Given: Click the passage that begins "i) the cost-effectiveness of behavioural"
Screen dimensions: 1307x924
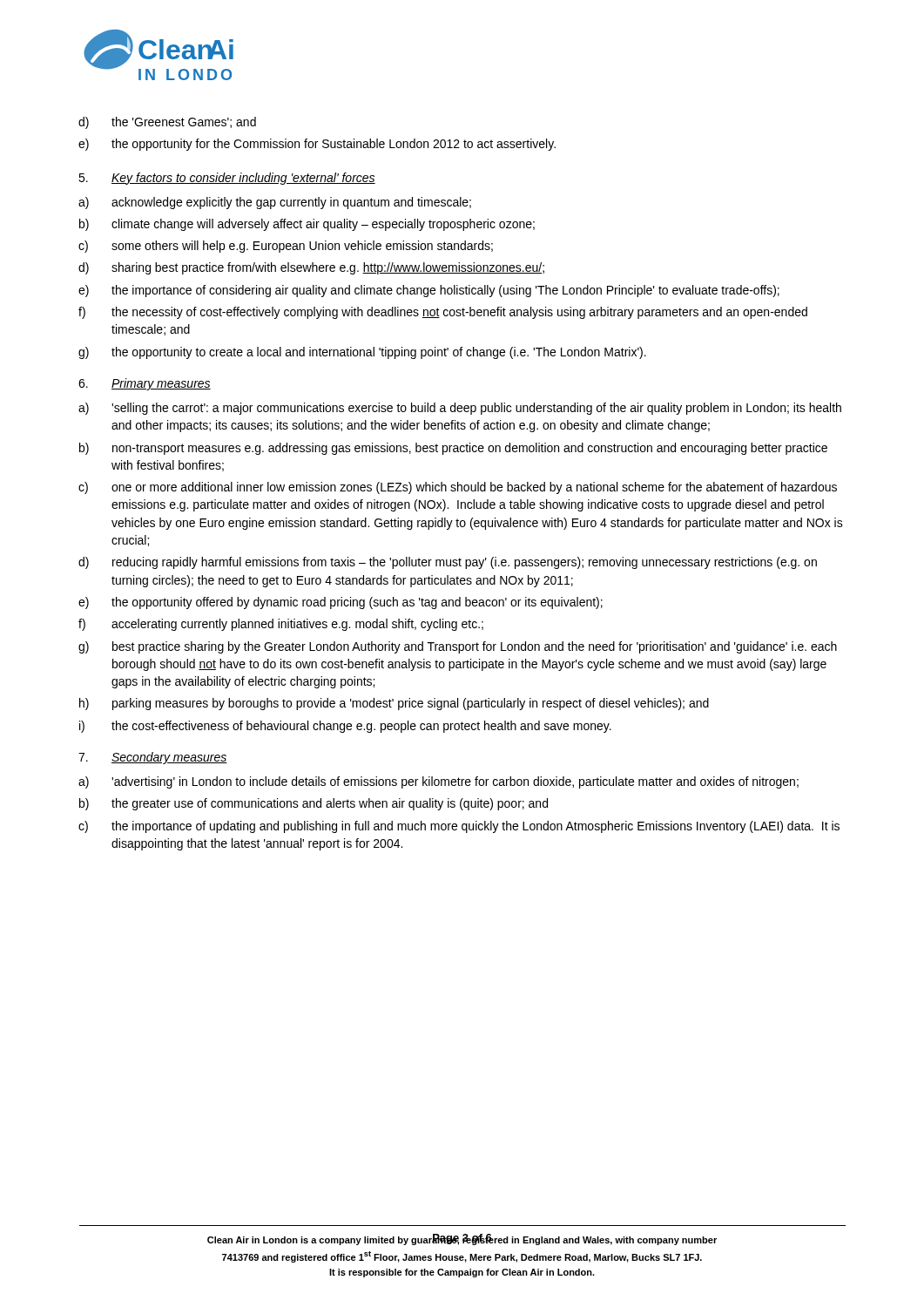Looking at the screenshot, I should coord(462,726).
